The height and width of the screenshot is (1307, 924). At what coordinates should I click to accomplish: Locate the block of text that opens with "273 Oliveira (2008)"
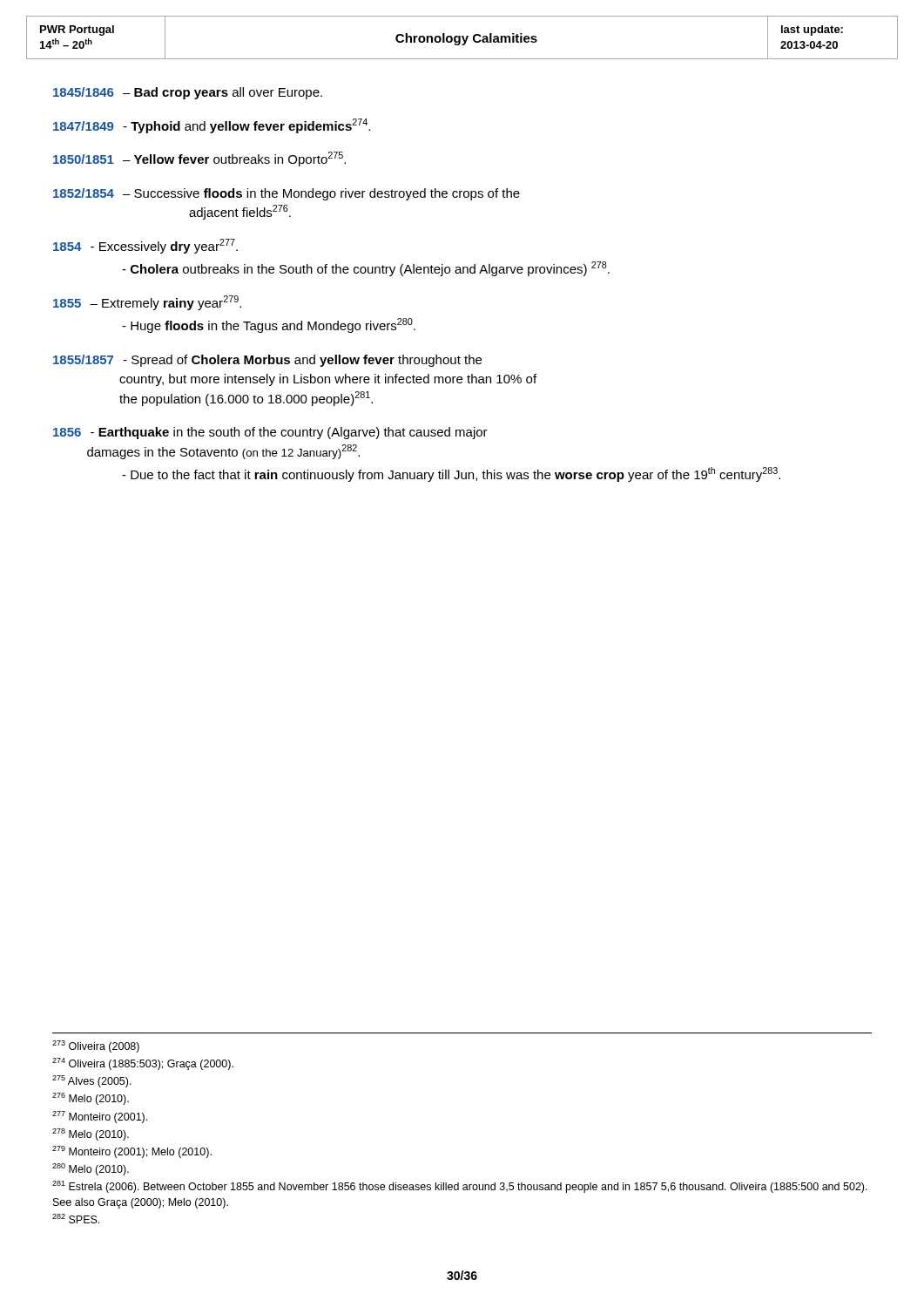tap(96, 1046)
